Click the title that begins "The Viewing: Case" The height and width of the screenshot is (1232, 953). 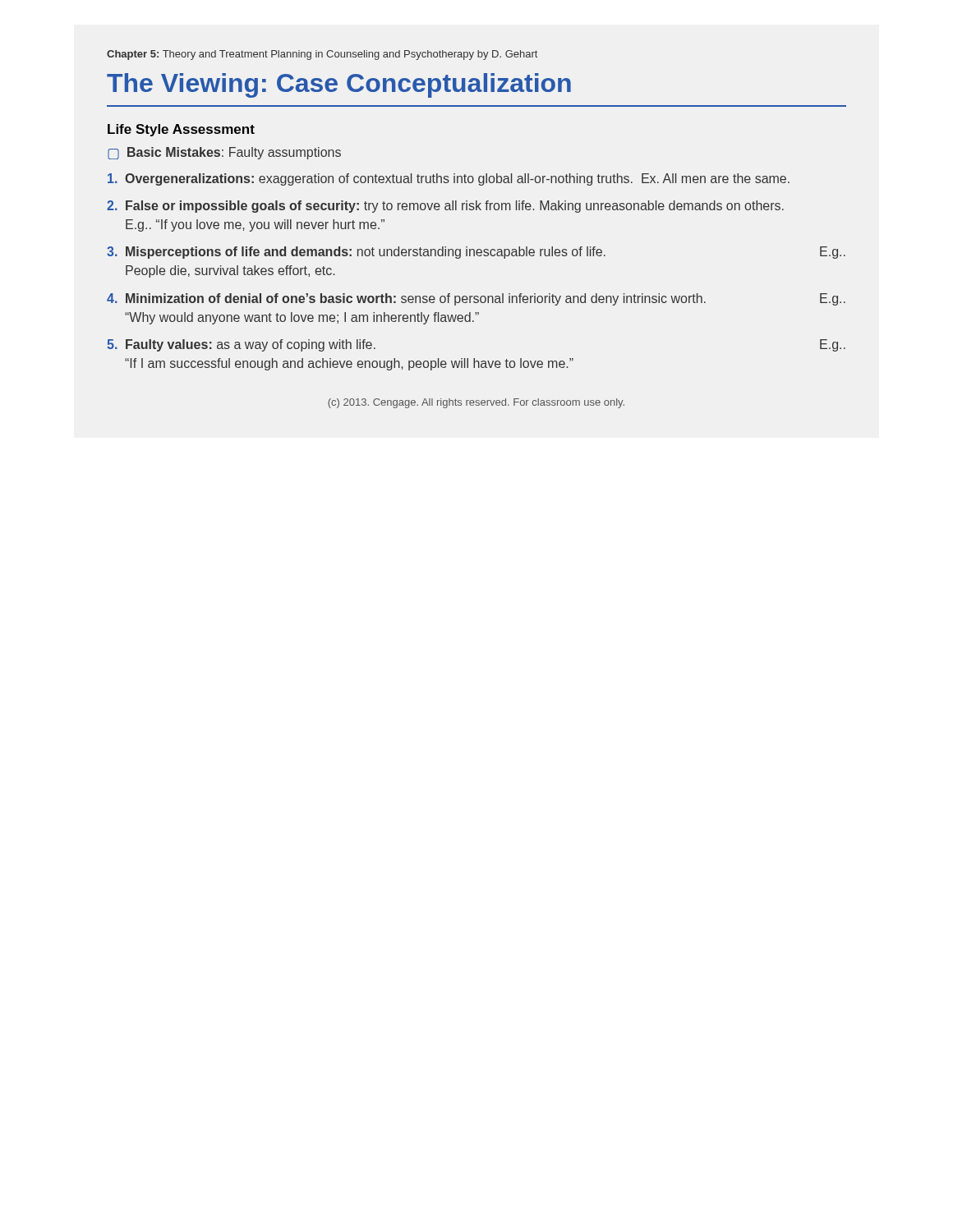coord(340,83)
